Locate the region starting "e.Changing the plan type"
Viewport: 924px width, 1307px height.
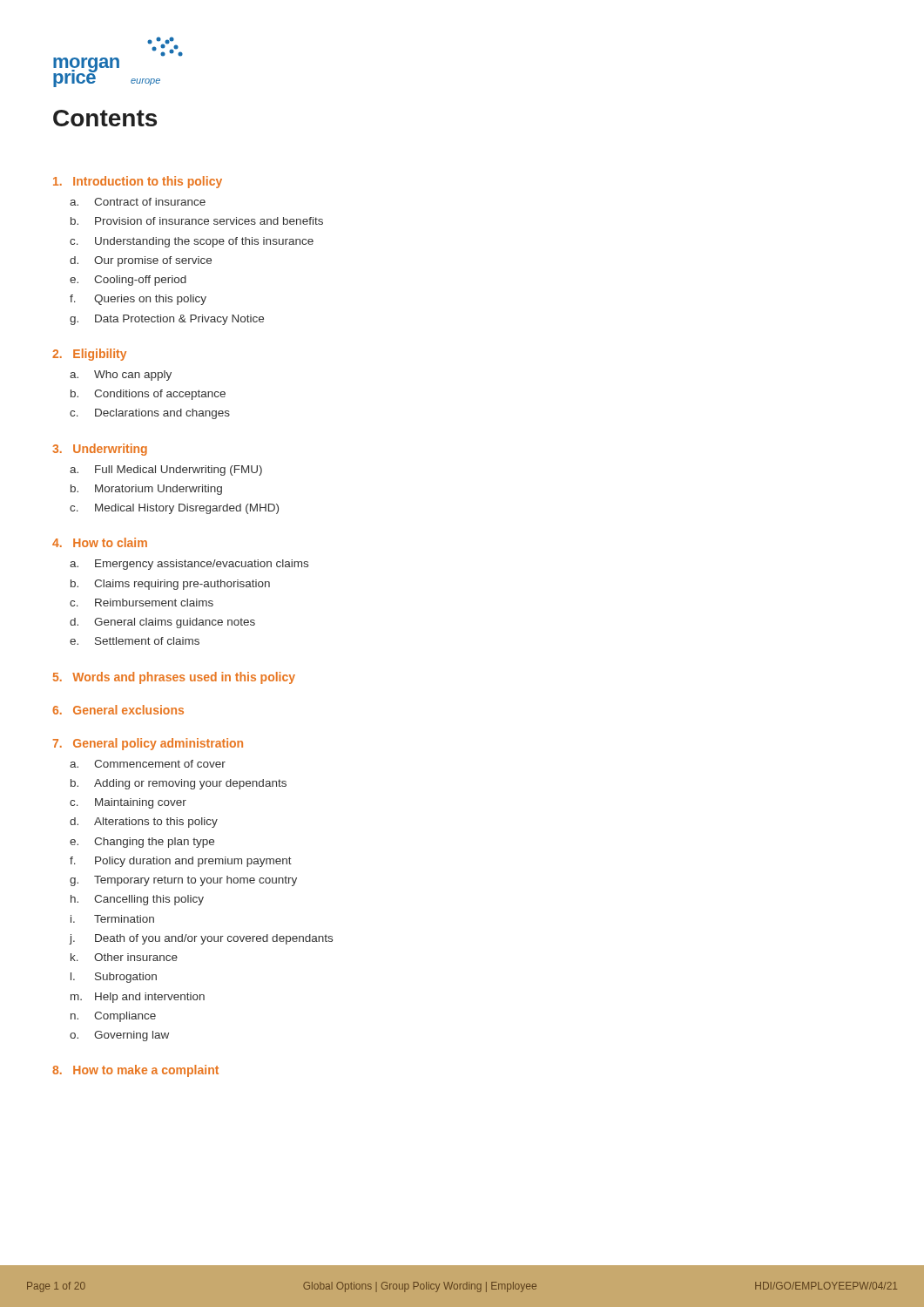coord(142,841)
